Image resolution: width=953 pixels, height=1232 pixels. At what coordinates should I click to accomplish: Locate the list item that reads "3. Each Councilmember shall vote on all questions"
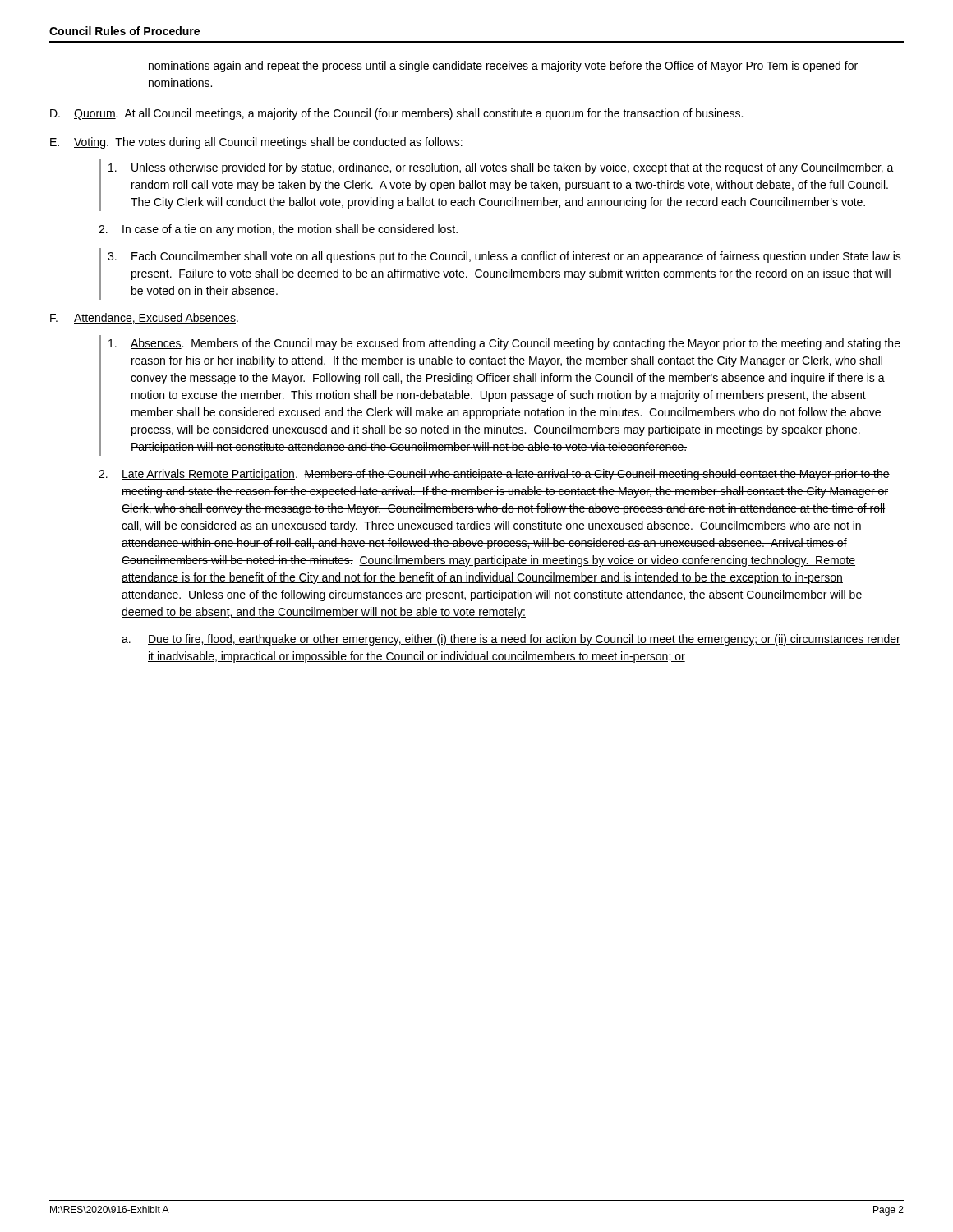click(506, 274)
